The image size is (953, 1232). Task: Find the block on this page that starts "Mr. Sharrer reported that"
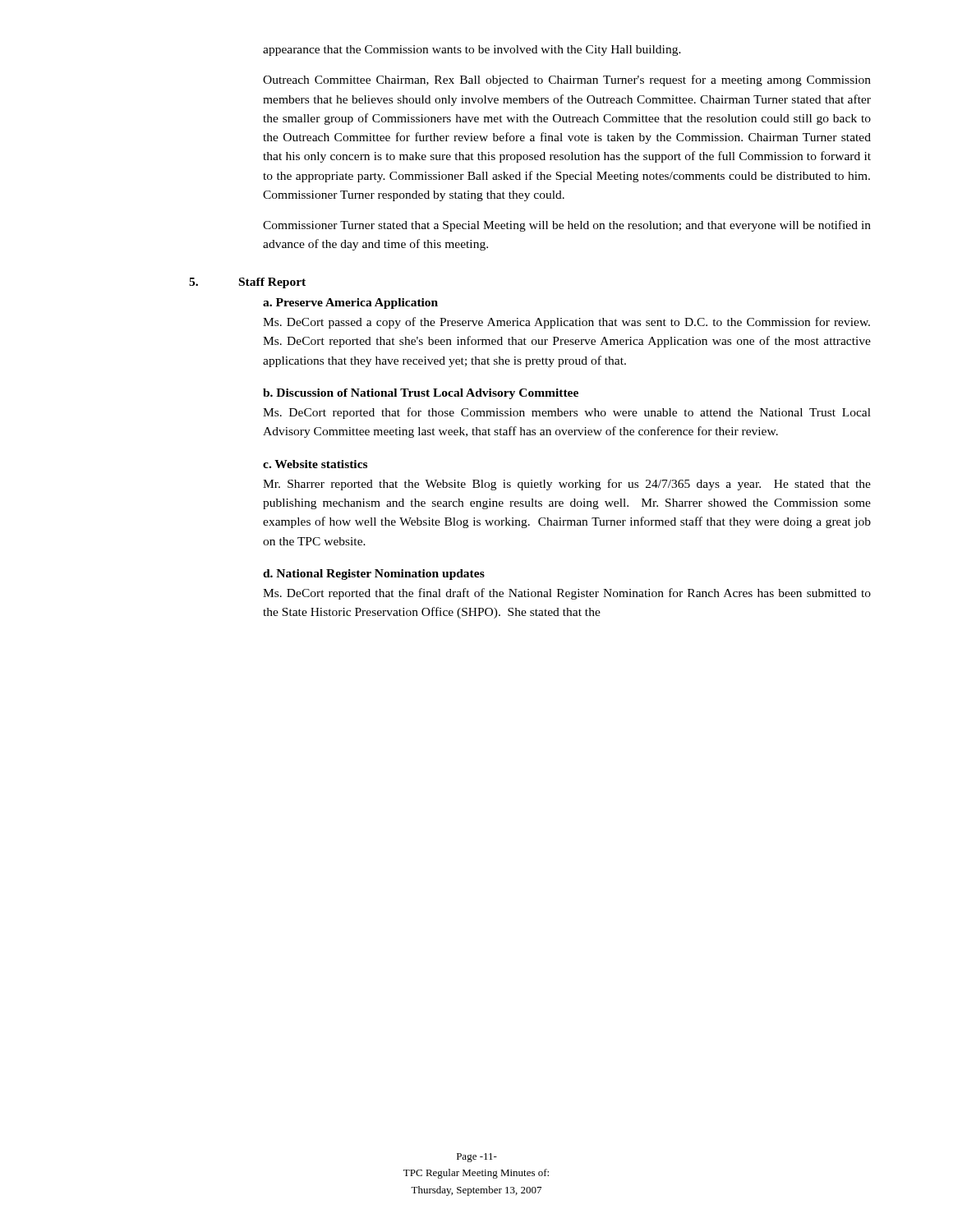coord(567,512)
